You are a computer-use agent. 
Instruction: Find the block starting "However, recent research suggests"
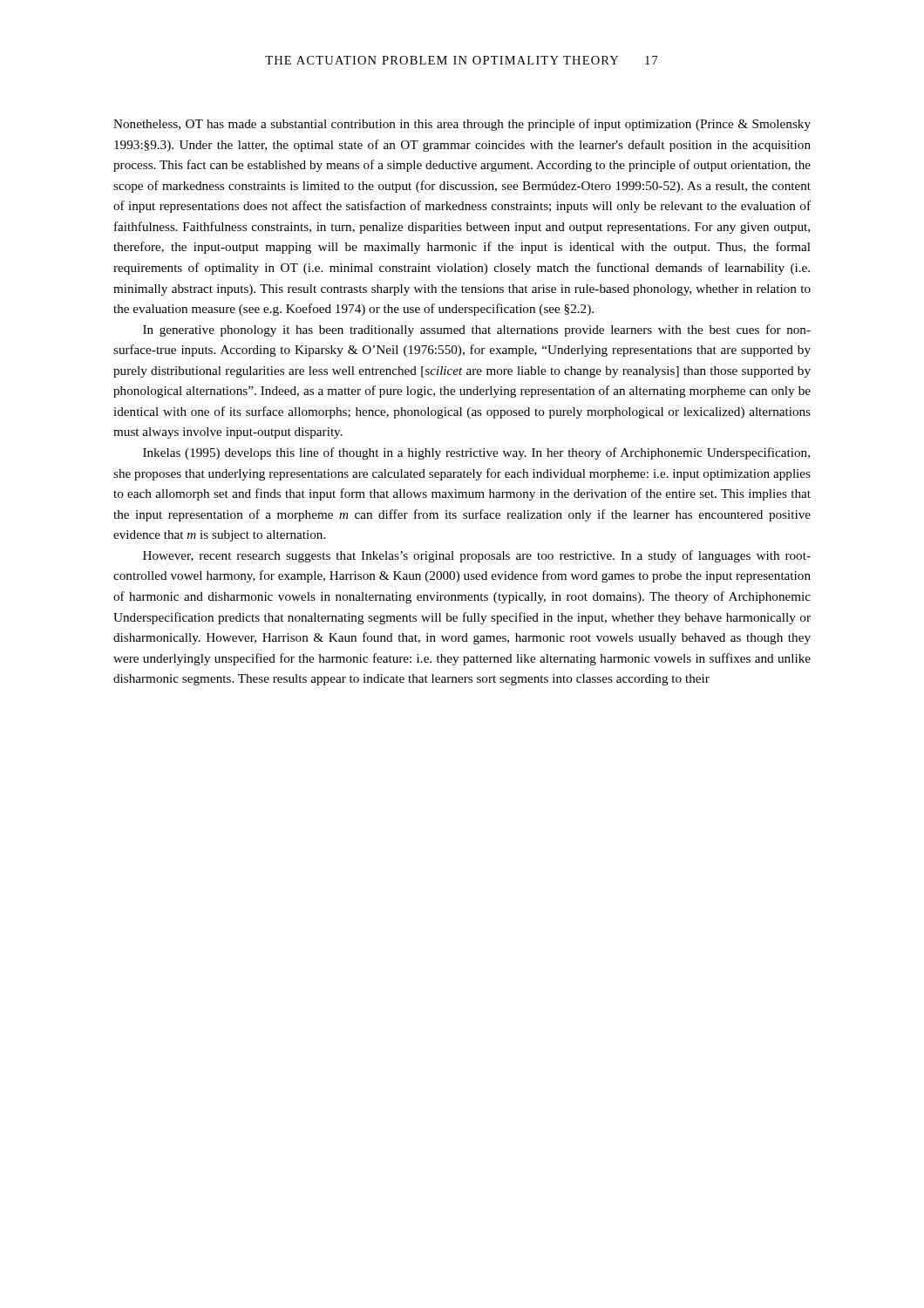[x=462, y=617]
